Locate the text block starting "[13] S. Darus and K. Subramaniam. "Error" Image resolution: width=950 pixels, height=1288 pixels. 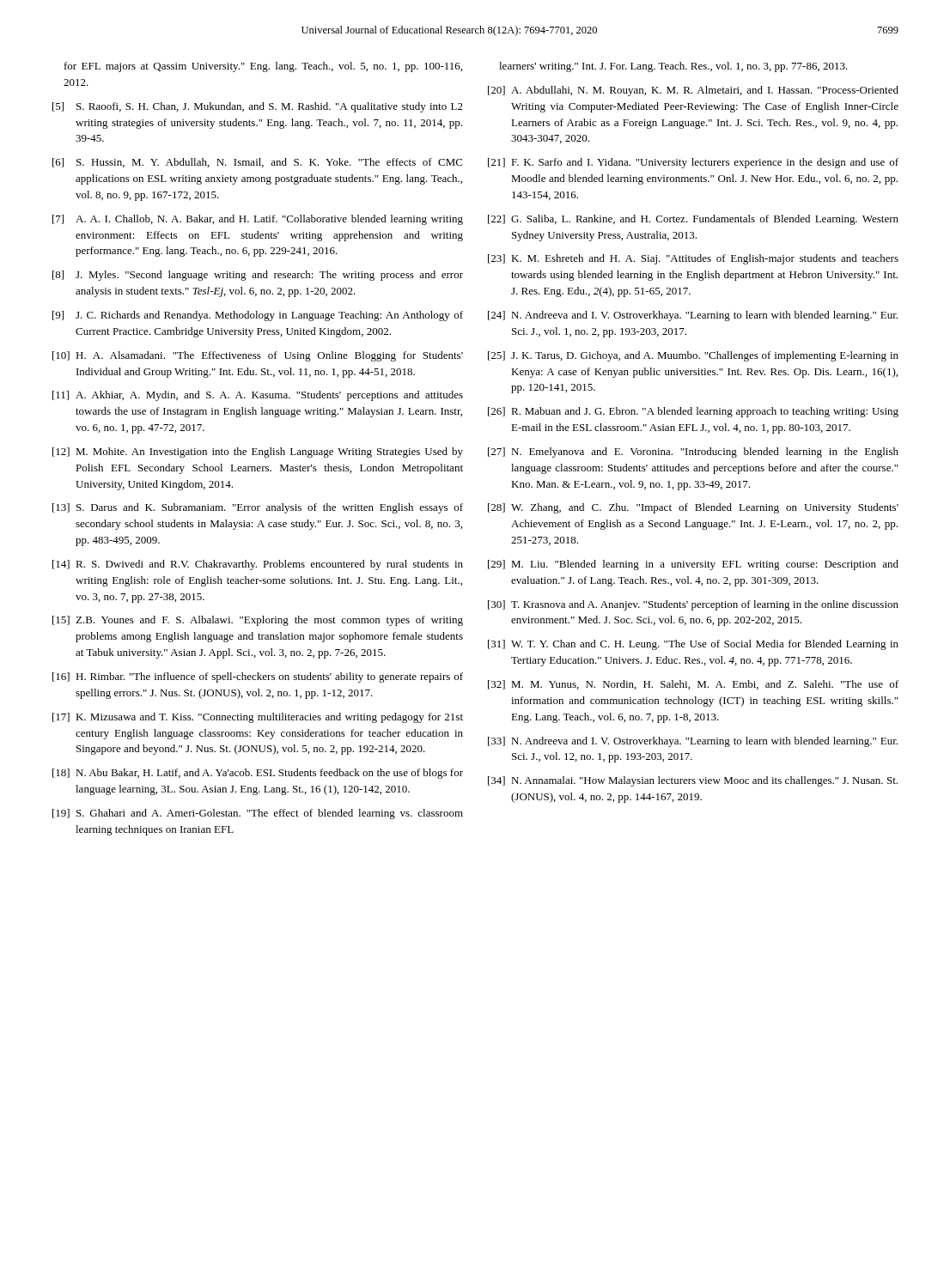coord(257,524)
